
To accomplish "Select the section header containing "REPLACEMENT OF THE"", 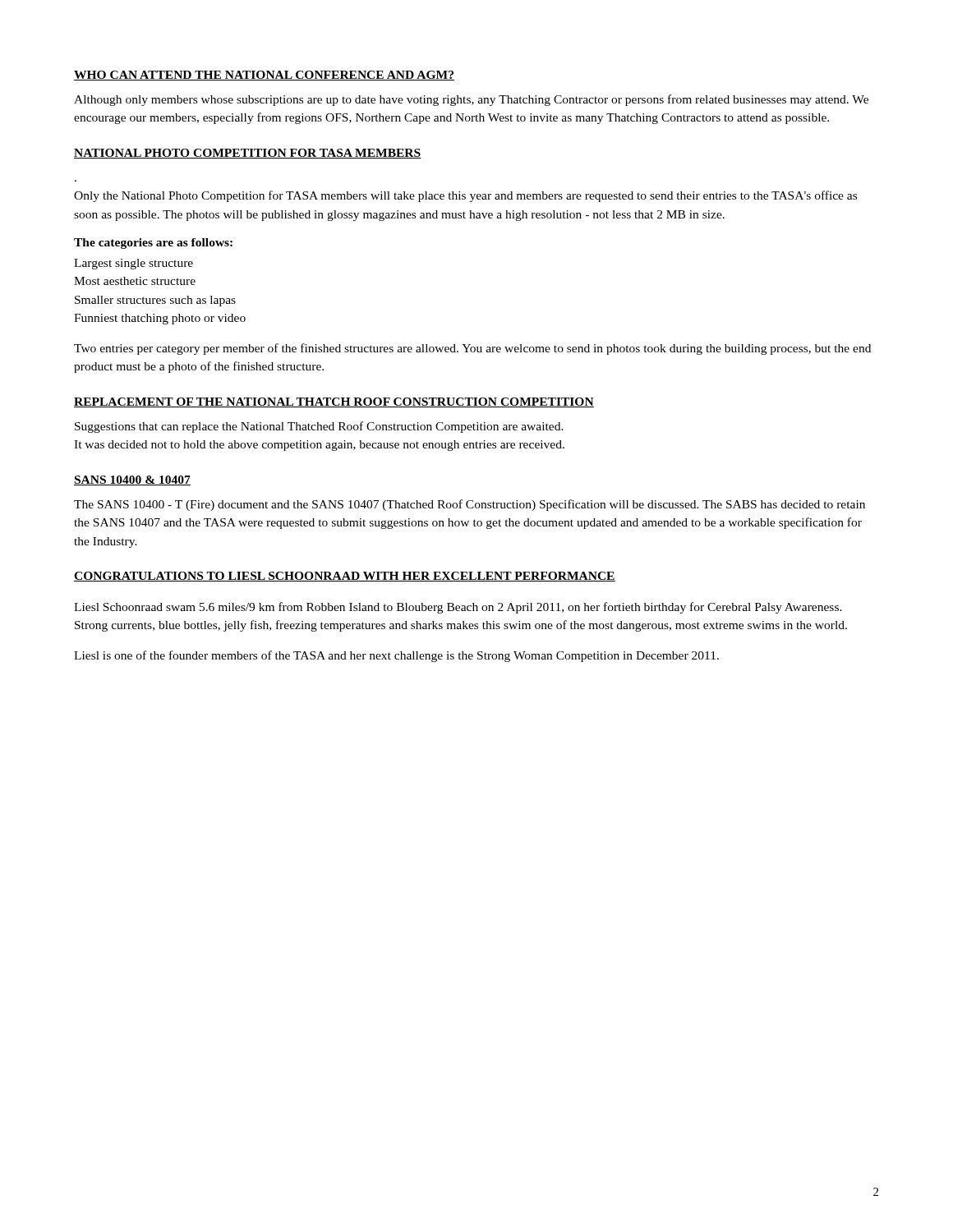I will point(334,401).
